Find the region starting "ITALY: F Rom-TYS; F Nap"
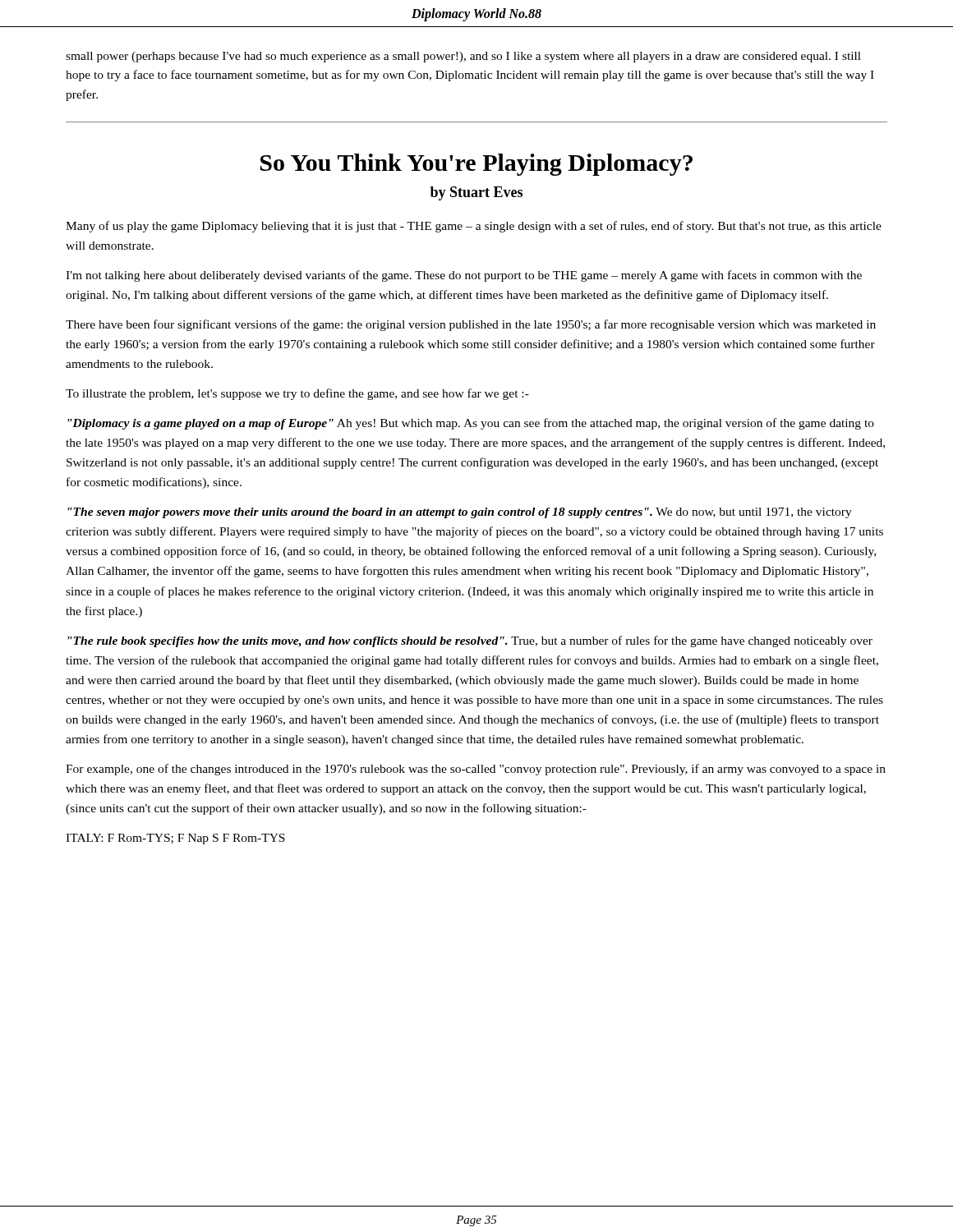Image resolution: width=953 pixels, height=1232 pixels. click(176, 837)
